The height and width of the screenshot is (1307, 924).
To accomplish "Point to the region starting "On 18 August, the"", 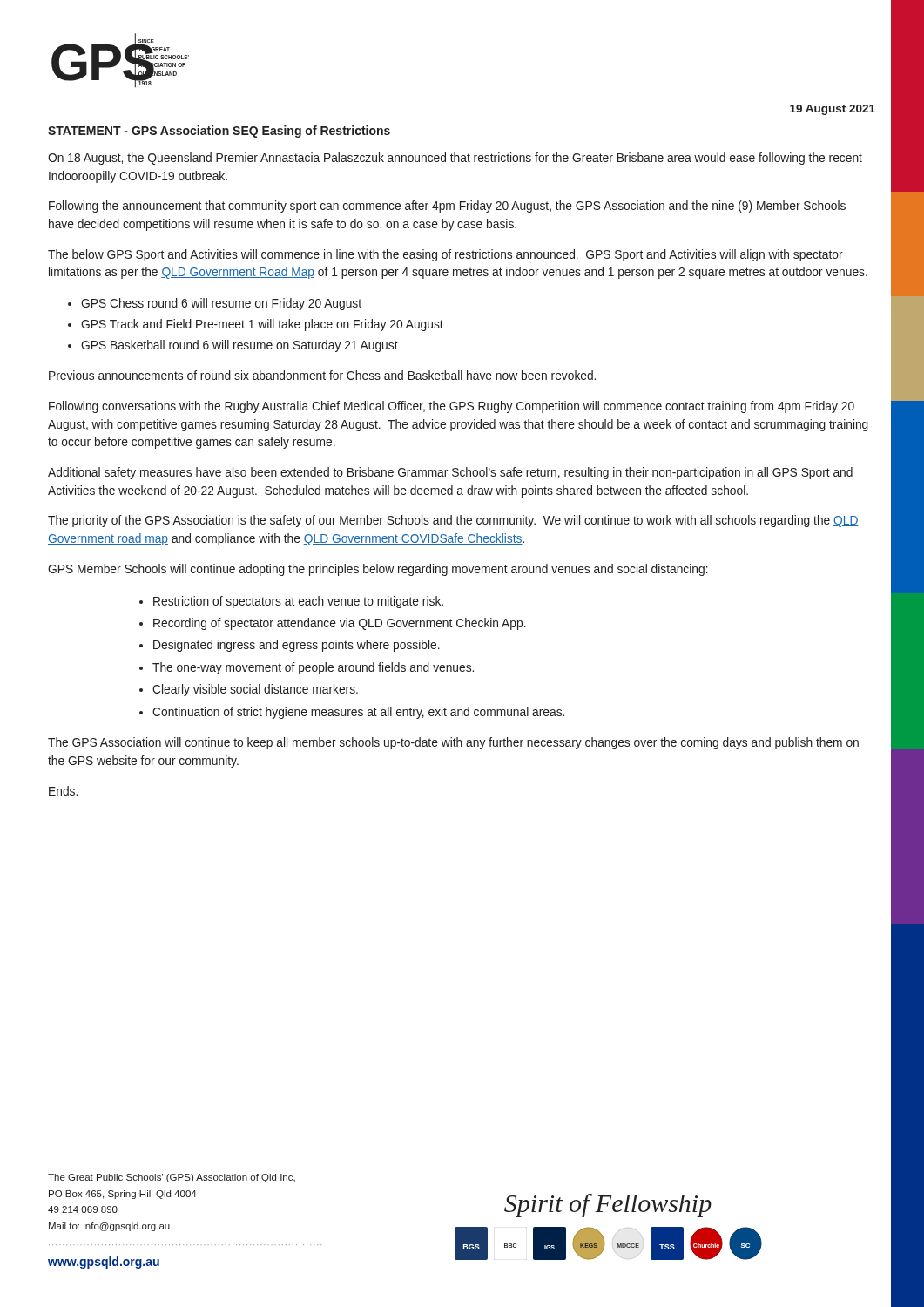I will click(x=455, y=167).
